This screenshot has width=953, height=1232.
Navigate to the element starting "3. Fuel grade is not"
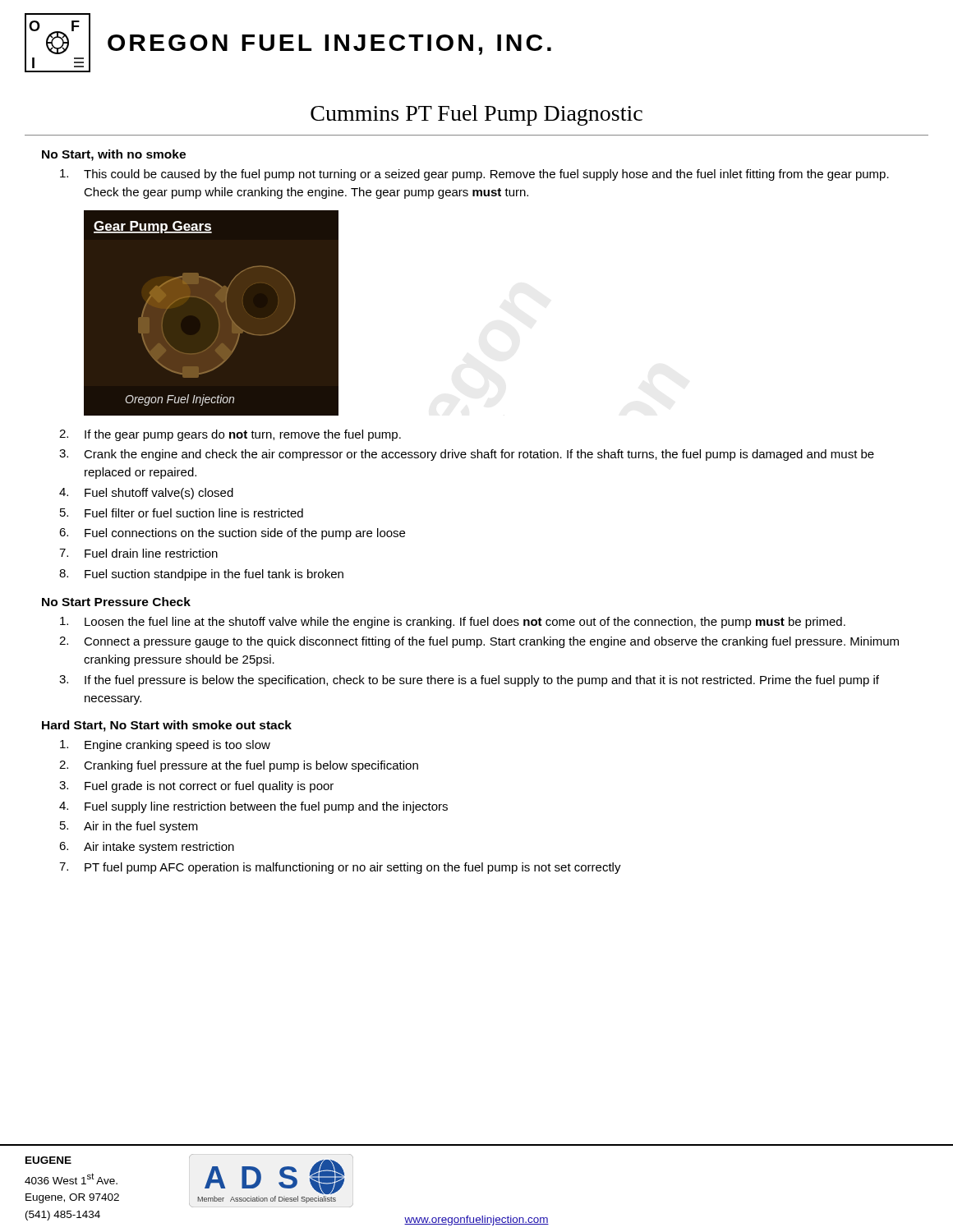pos(196,787)
